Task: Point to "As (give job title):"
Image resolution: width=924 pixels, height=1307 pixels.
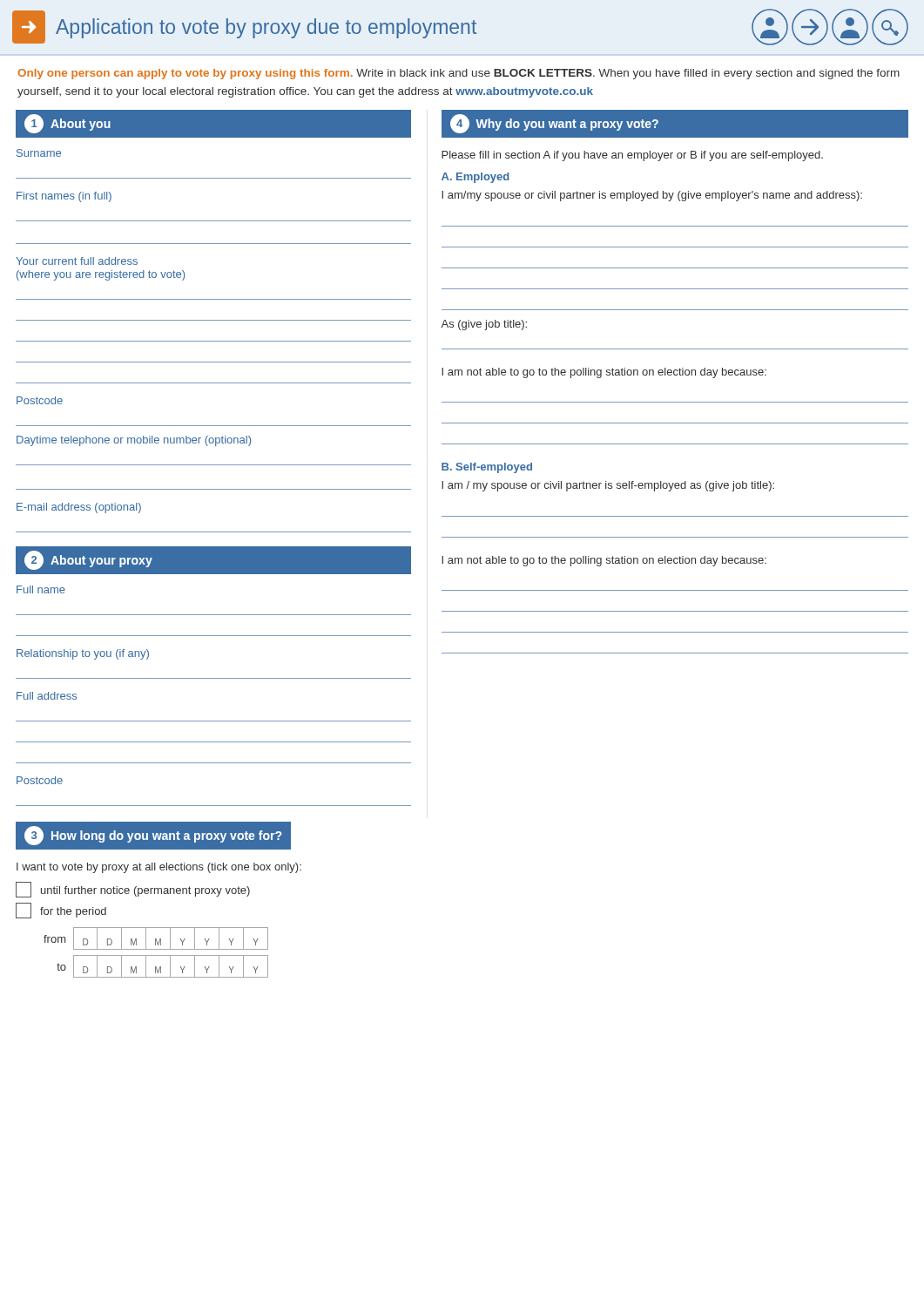Action: (x=485, y=324)
